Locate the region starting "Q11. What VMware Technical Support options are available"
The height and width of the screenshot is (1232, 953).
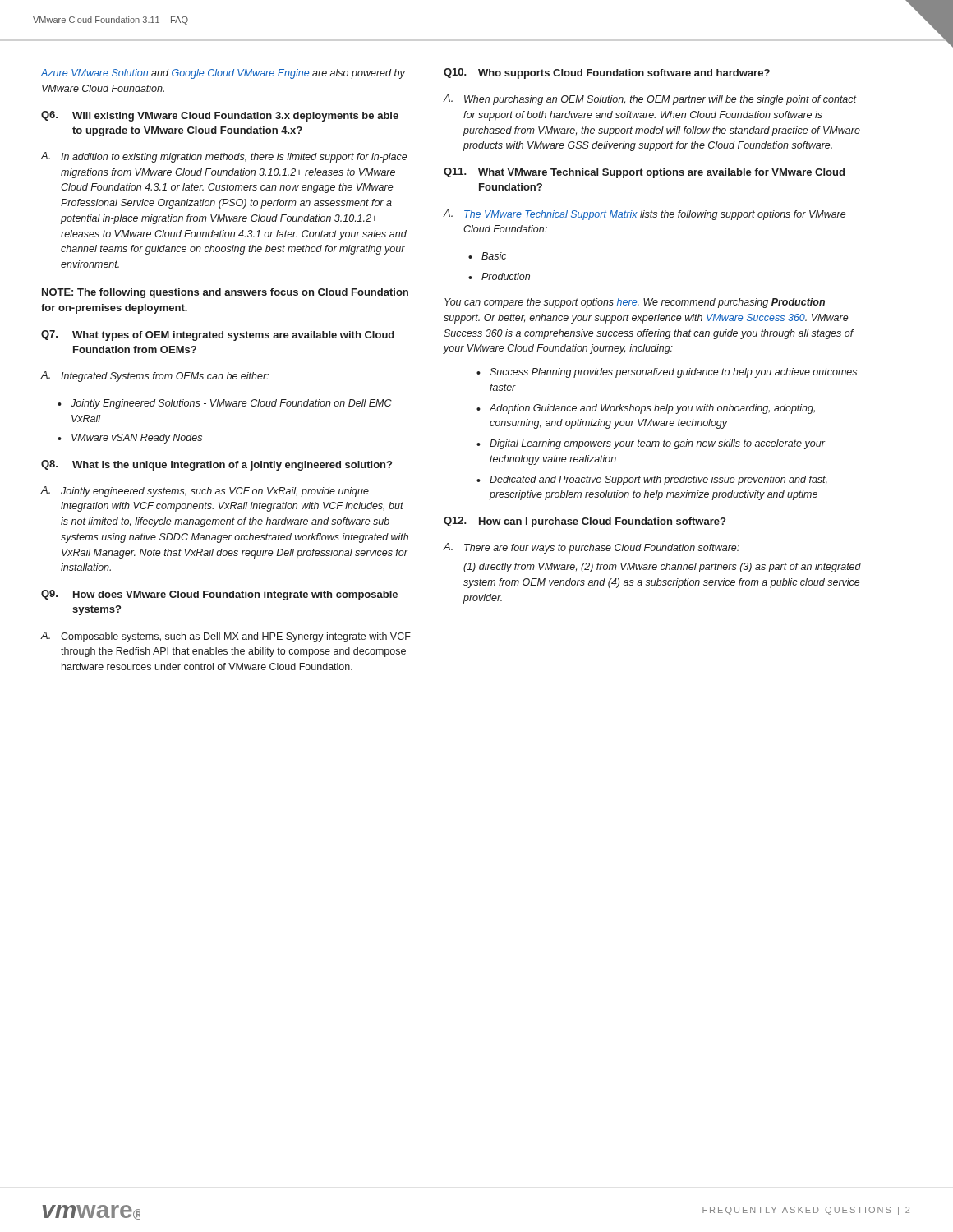click(x=653, y=180)
